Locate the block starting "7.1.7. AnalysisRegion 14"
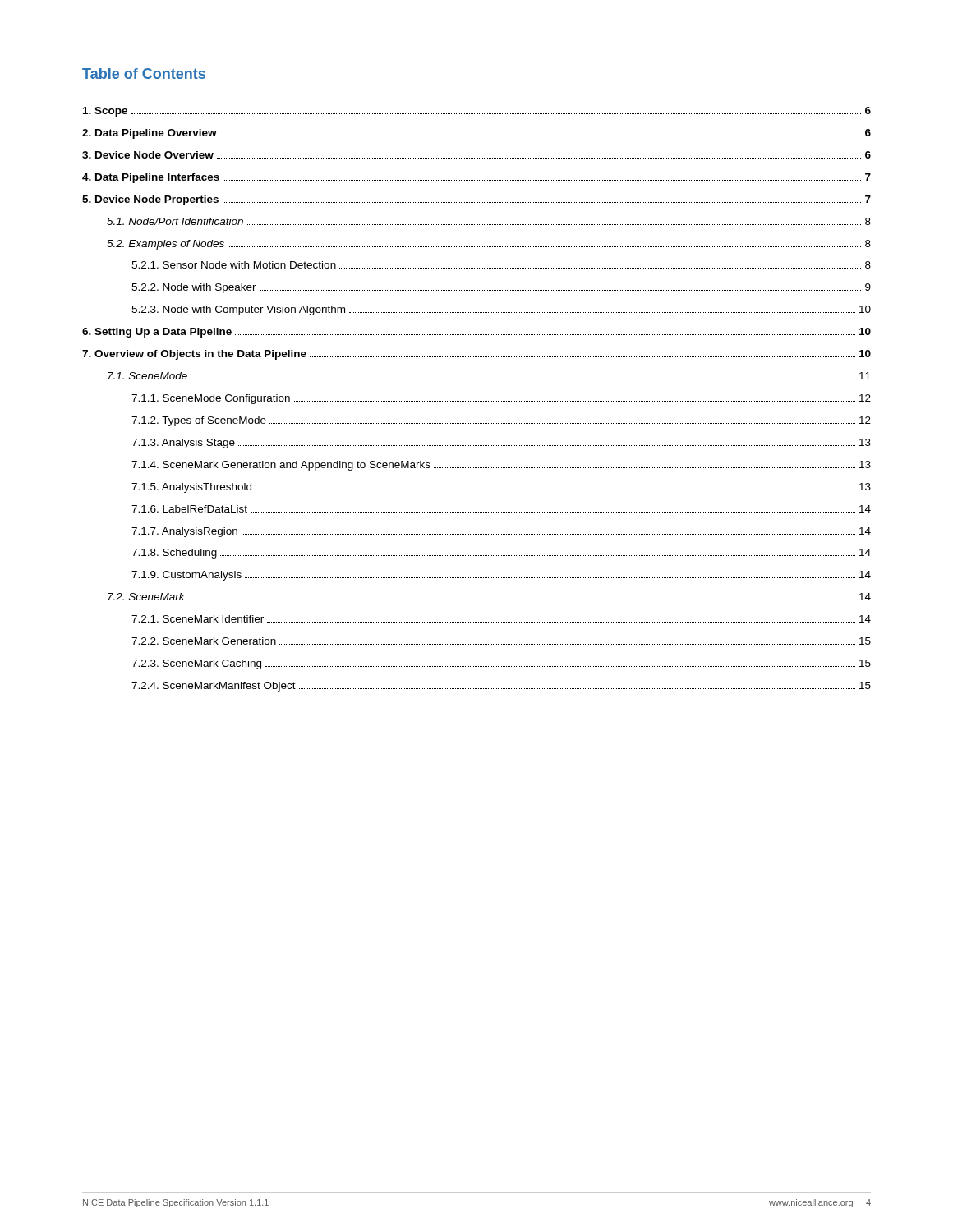 501,531
